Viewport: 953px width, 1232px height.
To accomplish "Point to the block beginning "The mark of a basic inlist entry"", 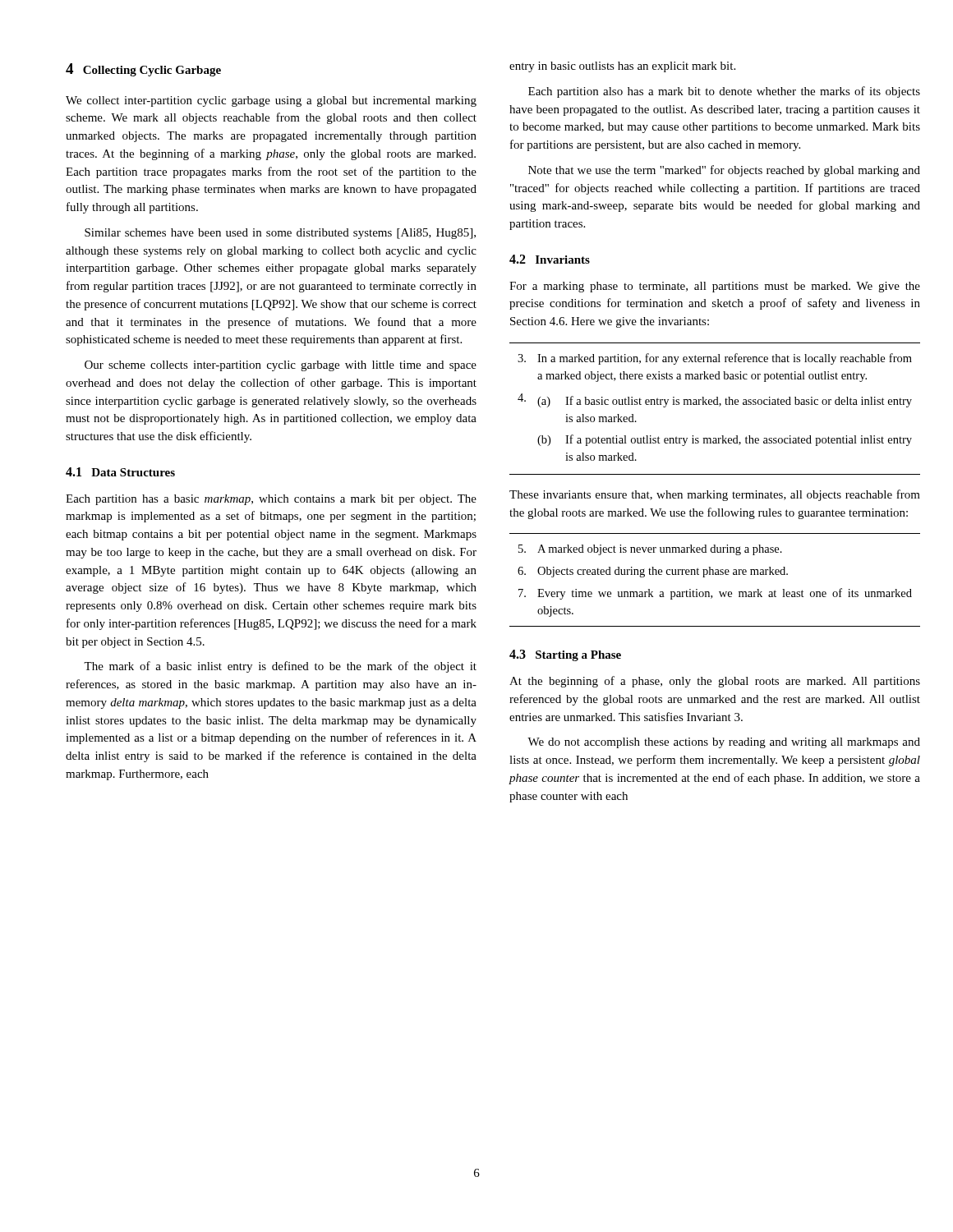I will [271, 721].
